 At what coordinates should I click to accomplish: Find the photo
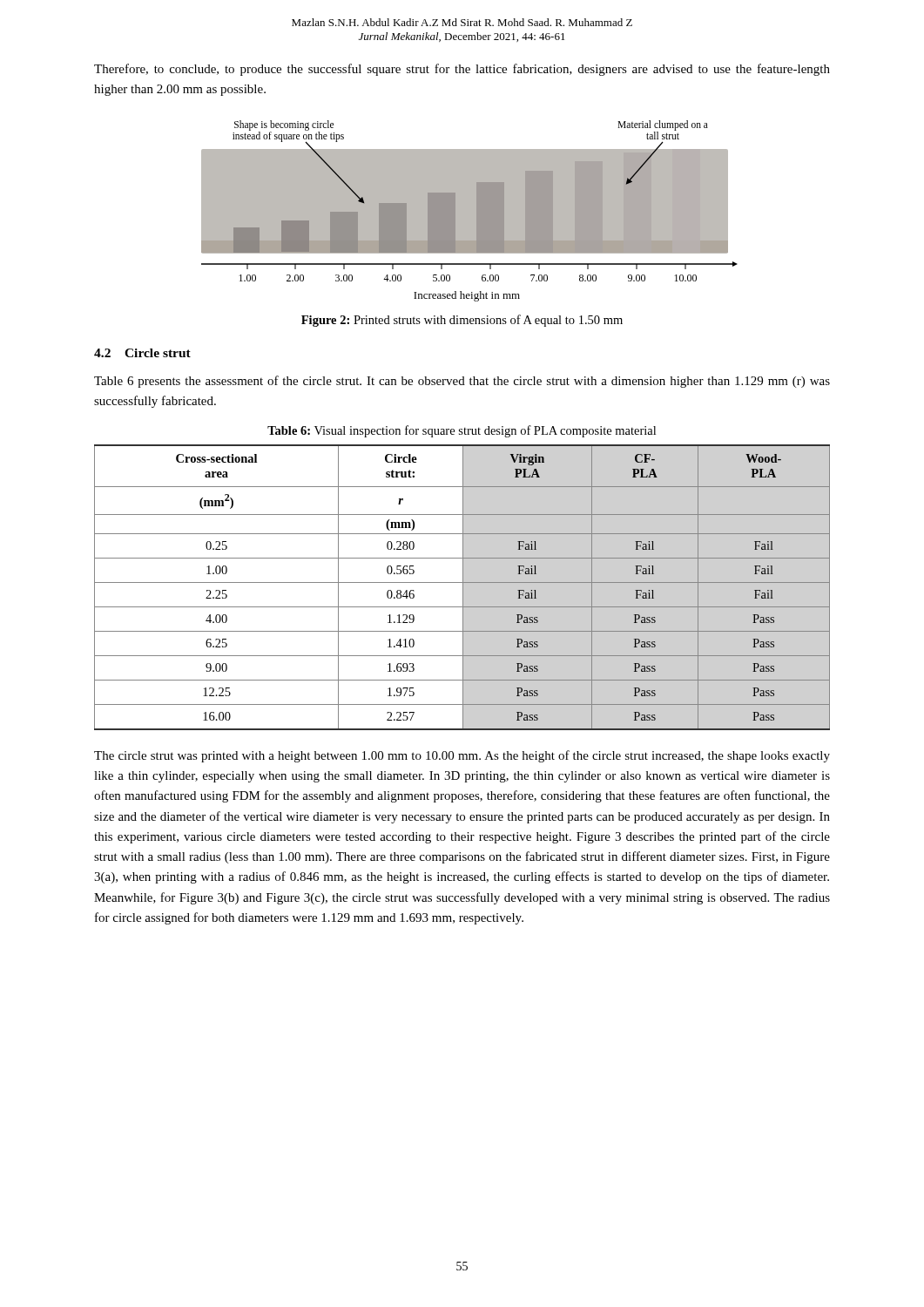coord(462,211)
